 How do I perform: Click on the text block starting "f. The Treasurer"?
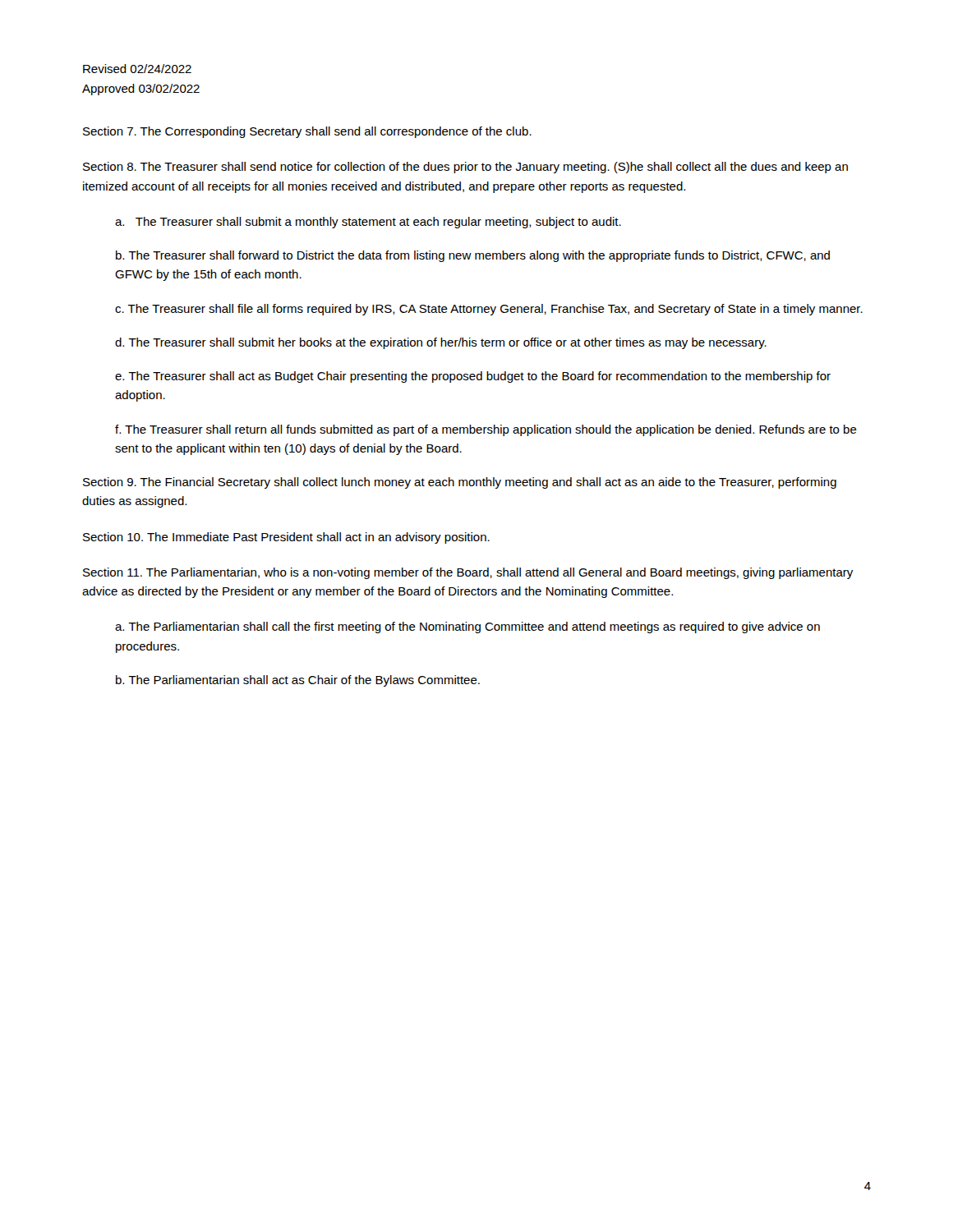pos(486,438)
